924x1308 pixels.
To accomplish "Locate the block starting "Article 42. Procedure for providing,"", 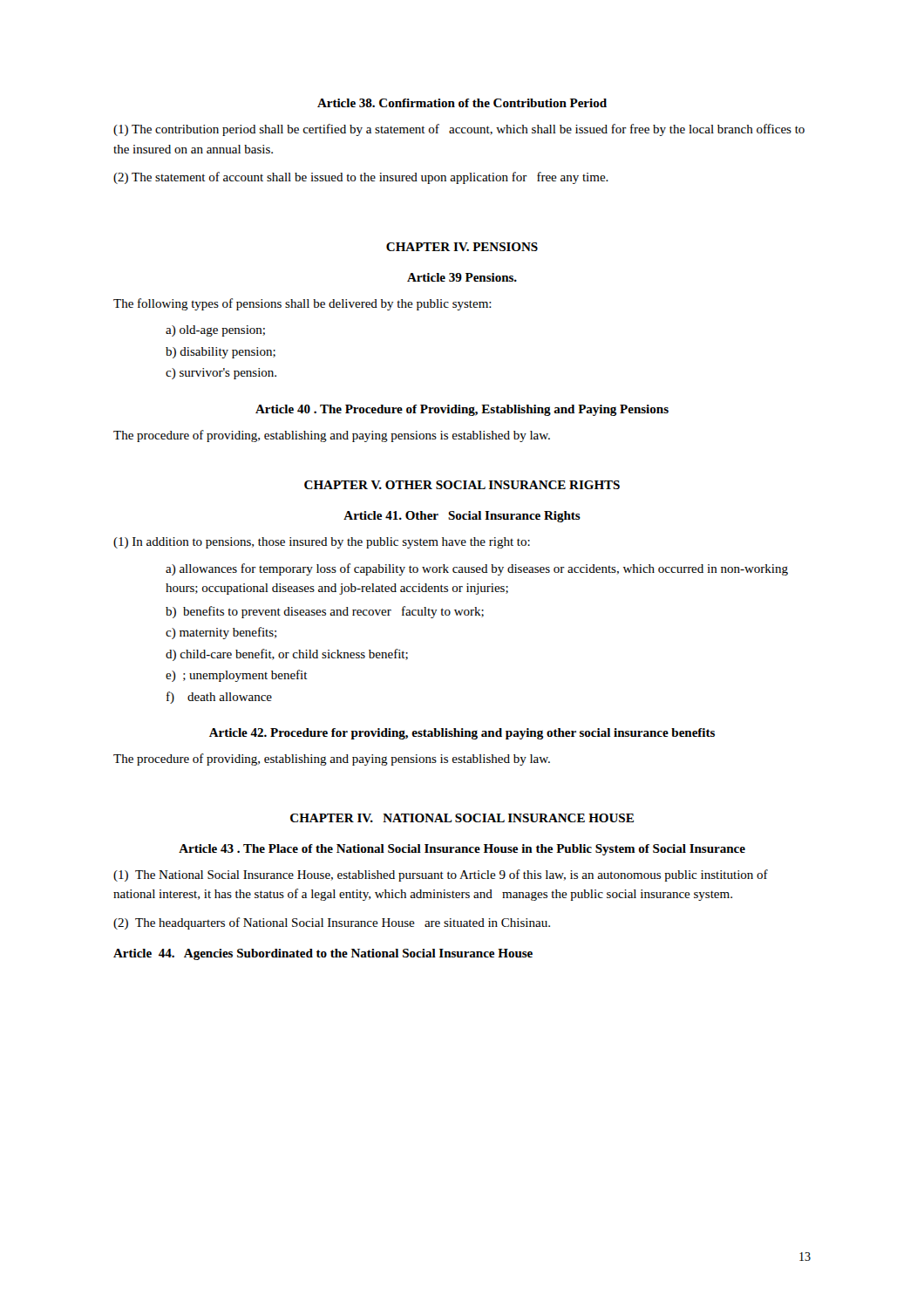I will tap(462, 732).
